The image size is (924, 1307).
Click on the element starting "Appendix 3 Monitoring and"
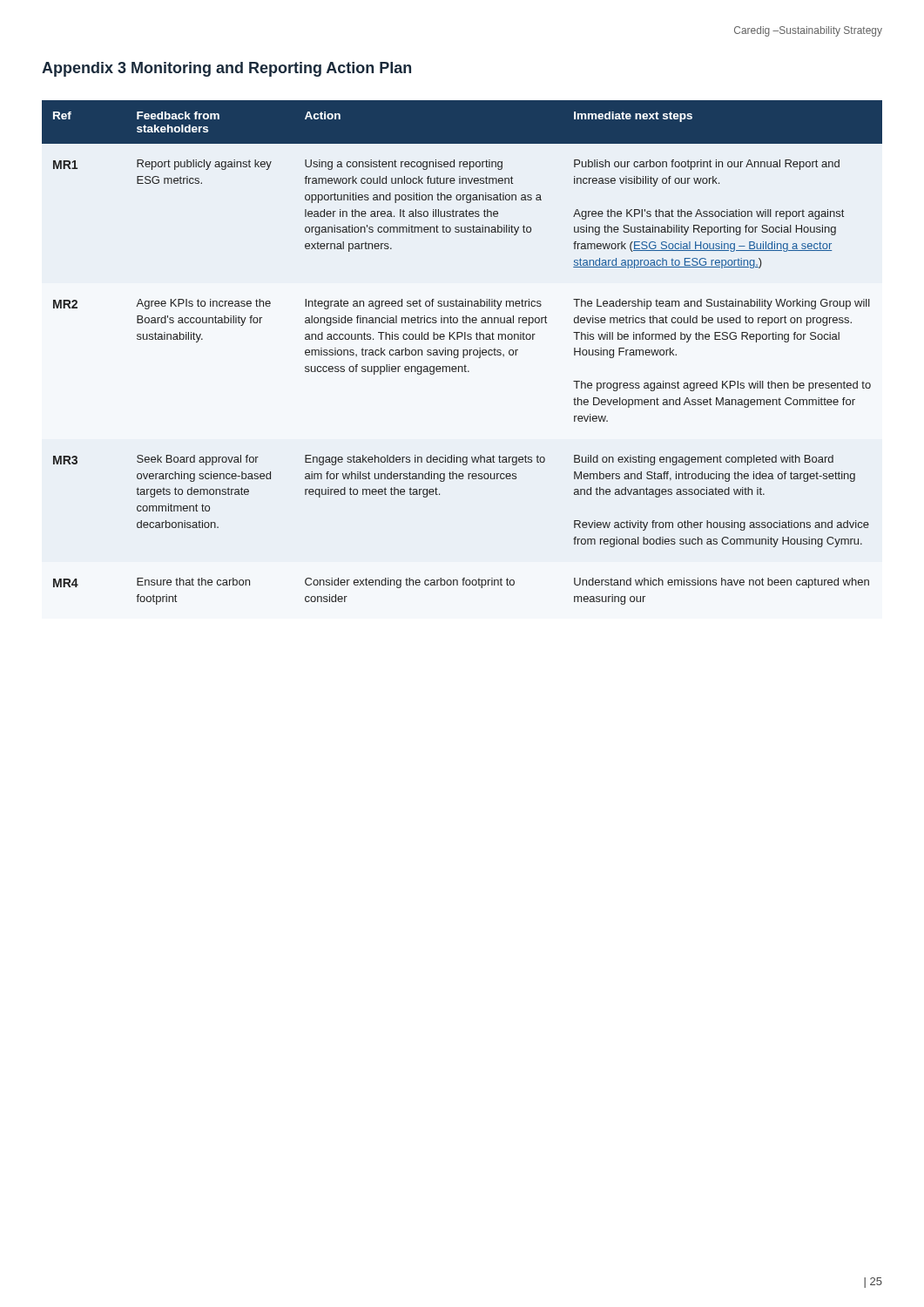(x=227, y=68)
